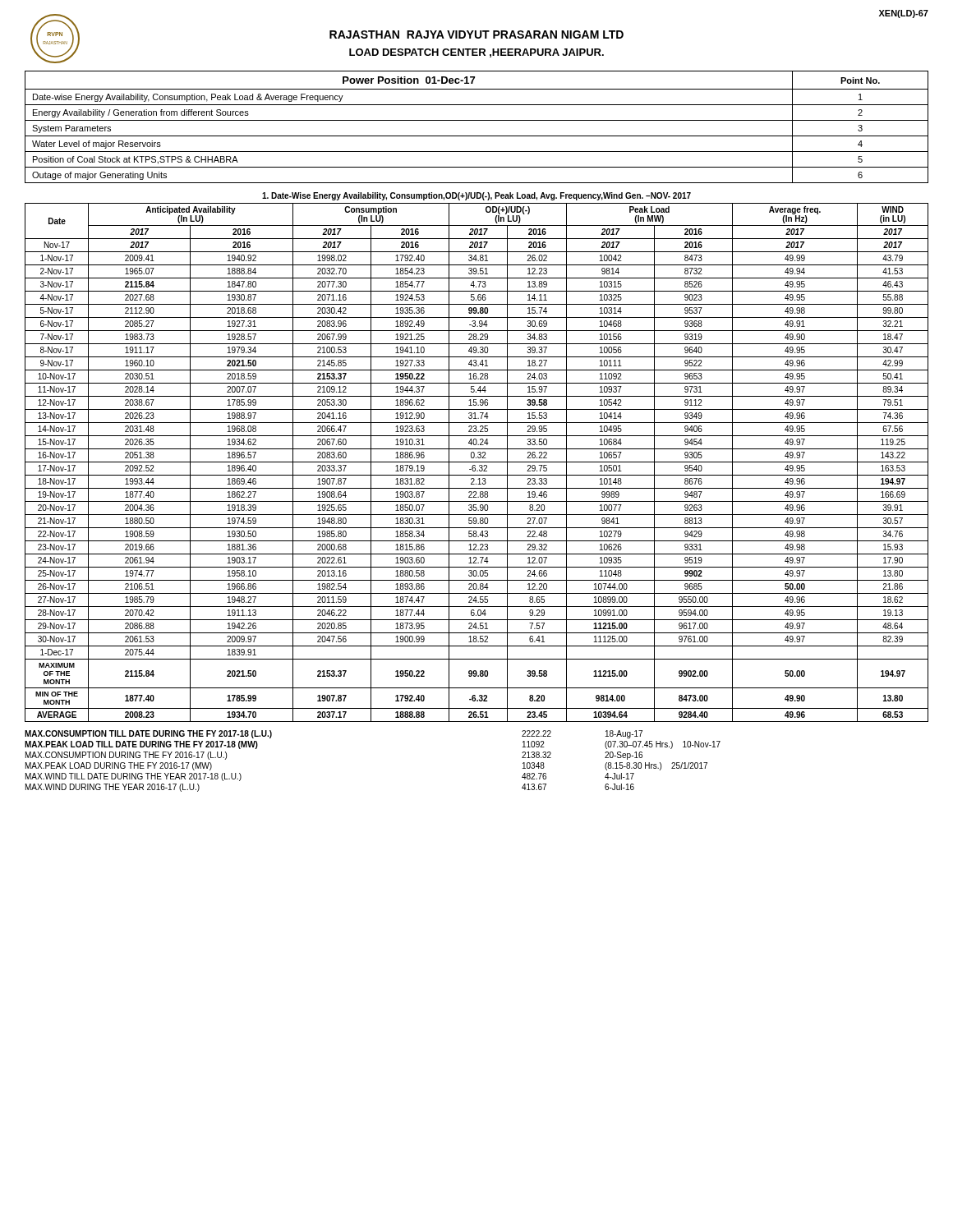Select the table that reads "MIN OF THE MONTH"

click(x=476, y=462)
